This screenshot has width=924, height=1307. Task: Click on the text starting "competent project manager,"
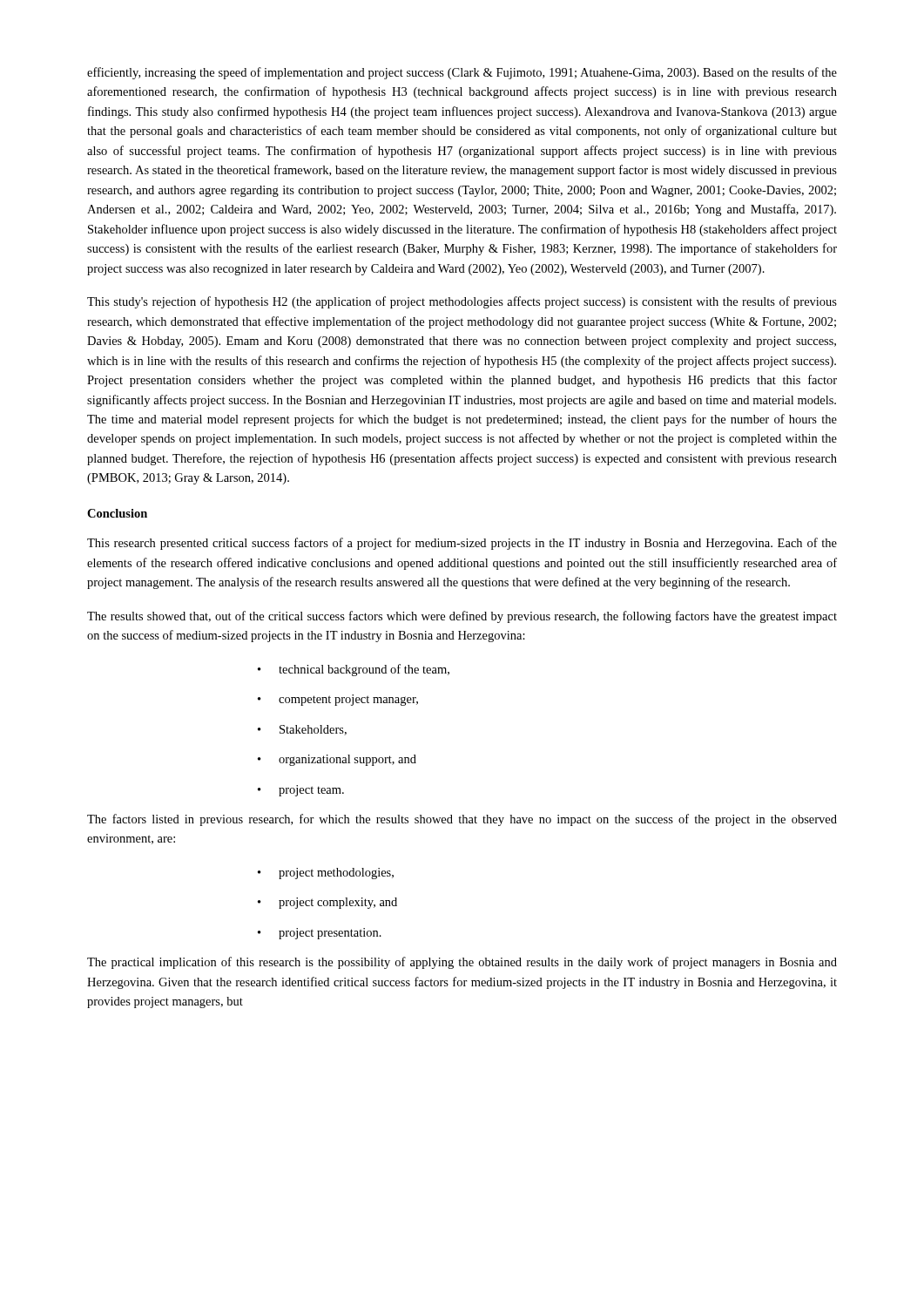(x=338, y=700)
